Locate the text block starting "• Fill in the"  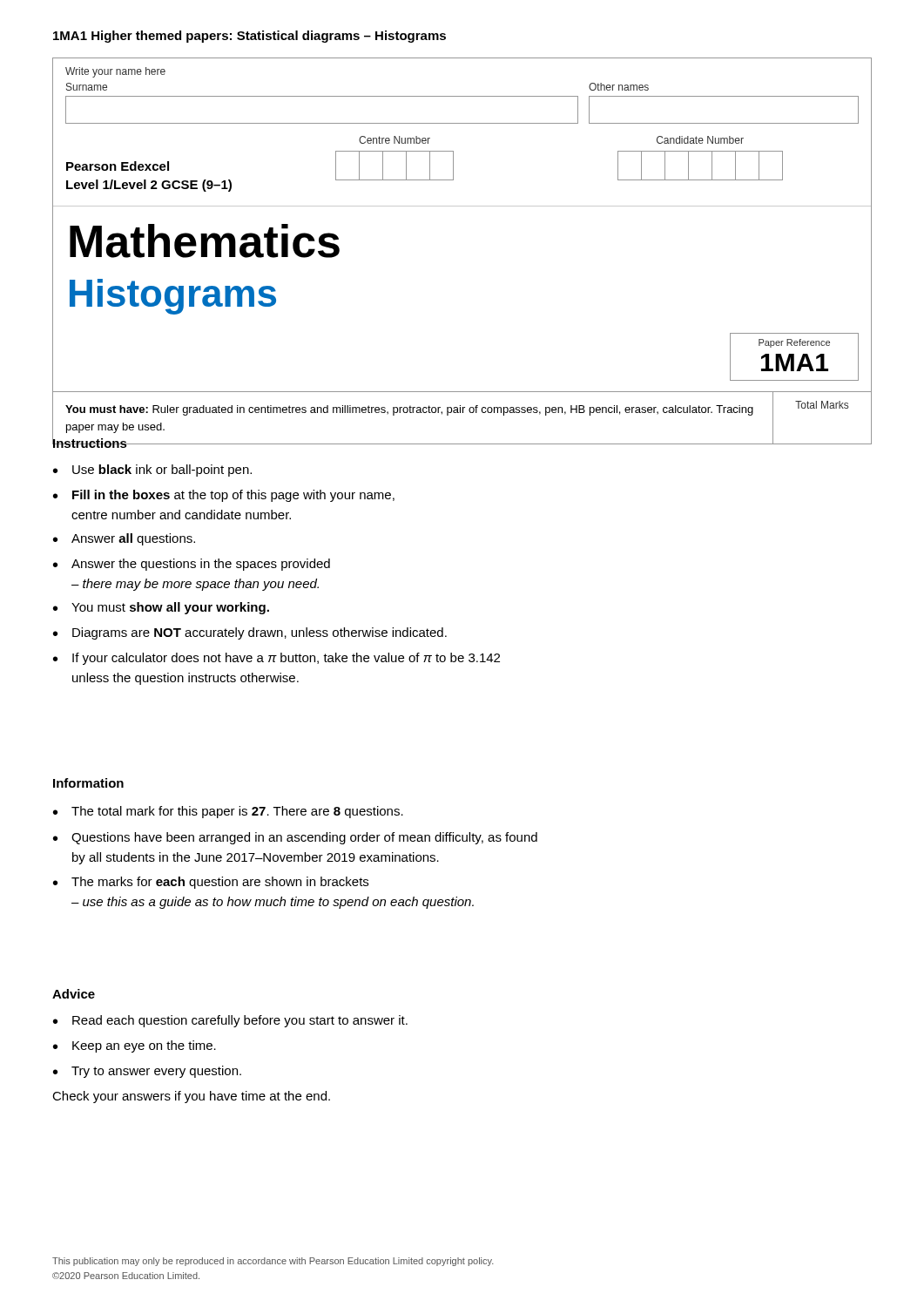pyautogui.click(x=224, y=505)
